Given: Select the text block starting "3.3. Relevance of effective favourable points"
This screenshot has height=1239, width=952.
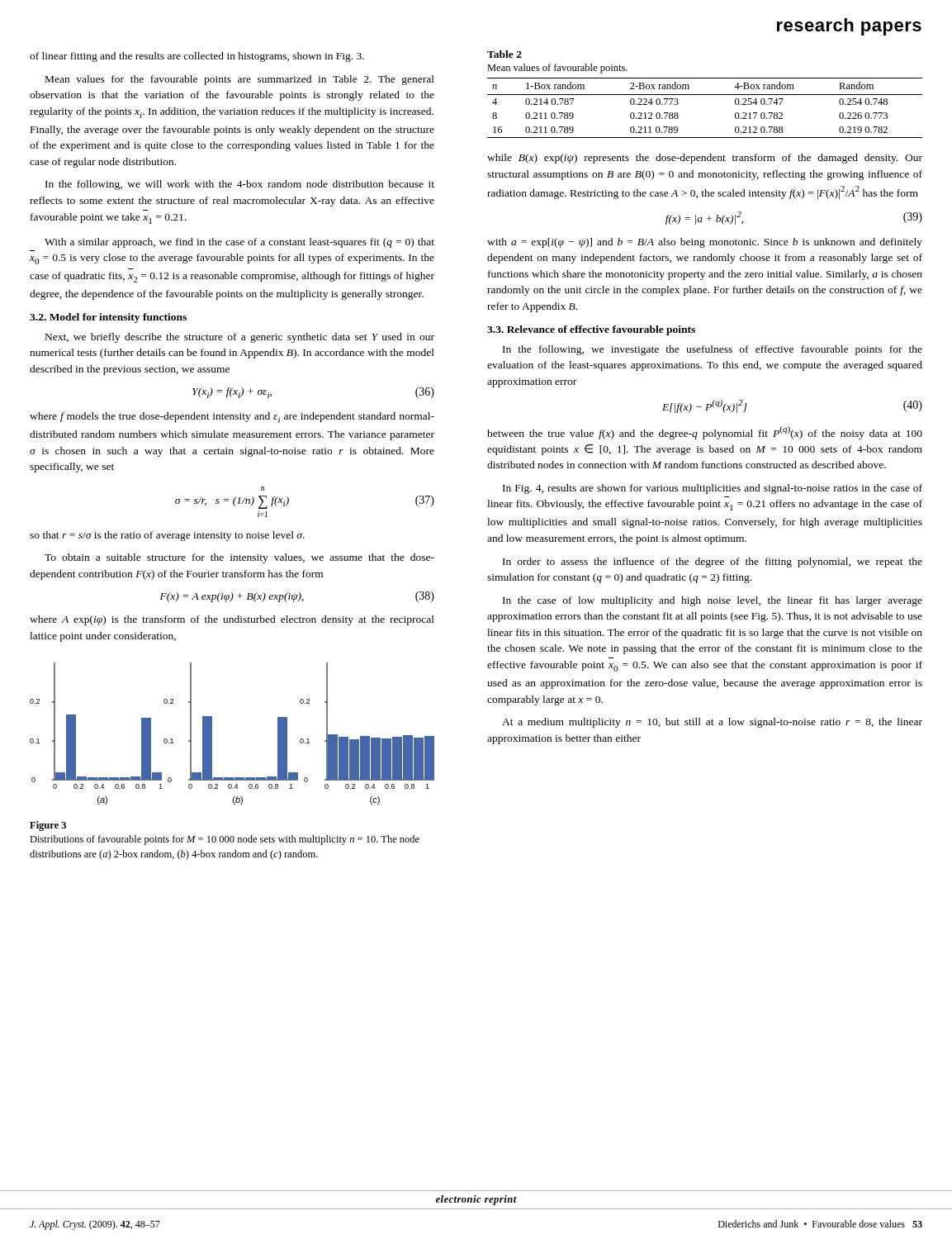Looking at the screenshot, I should click(591, 329).
